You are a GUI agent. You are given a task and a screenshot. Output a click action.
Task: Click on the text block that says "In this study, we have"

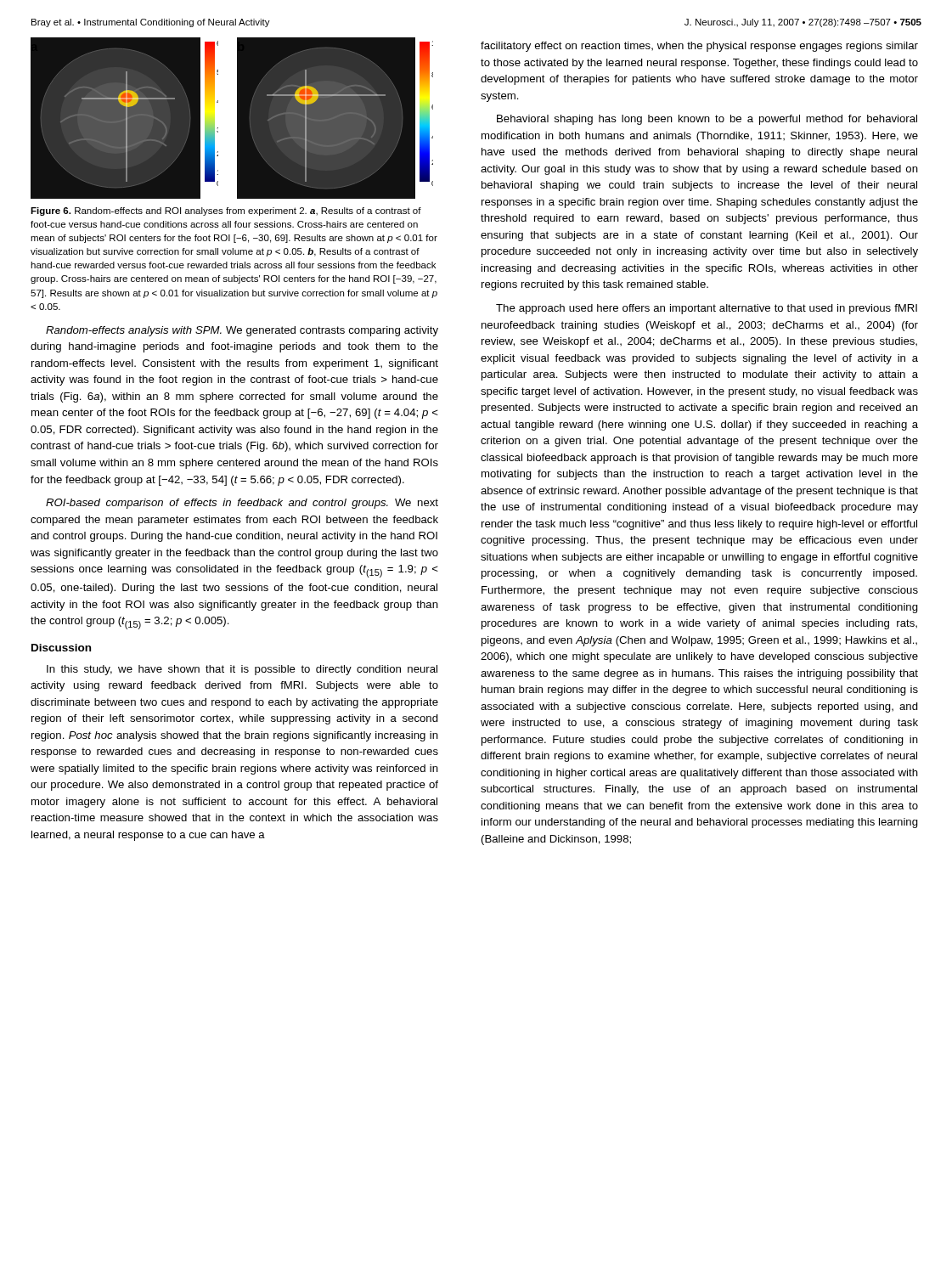234,752
